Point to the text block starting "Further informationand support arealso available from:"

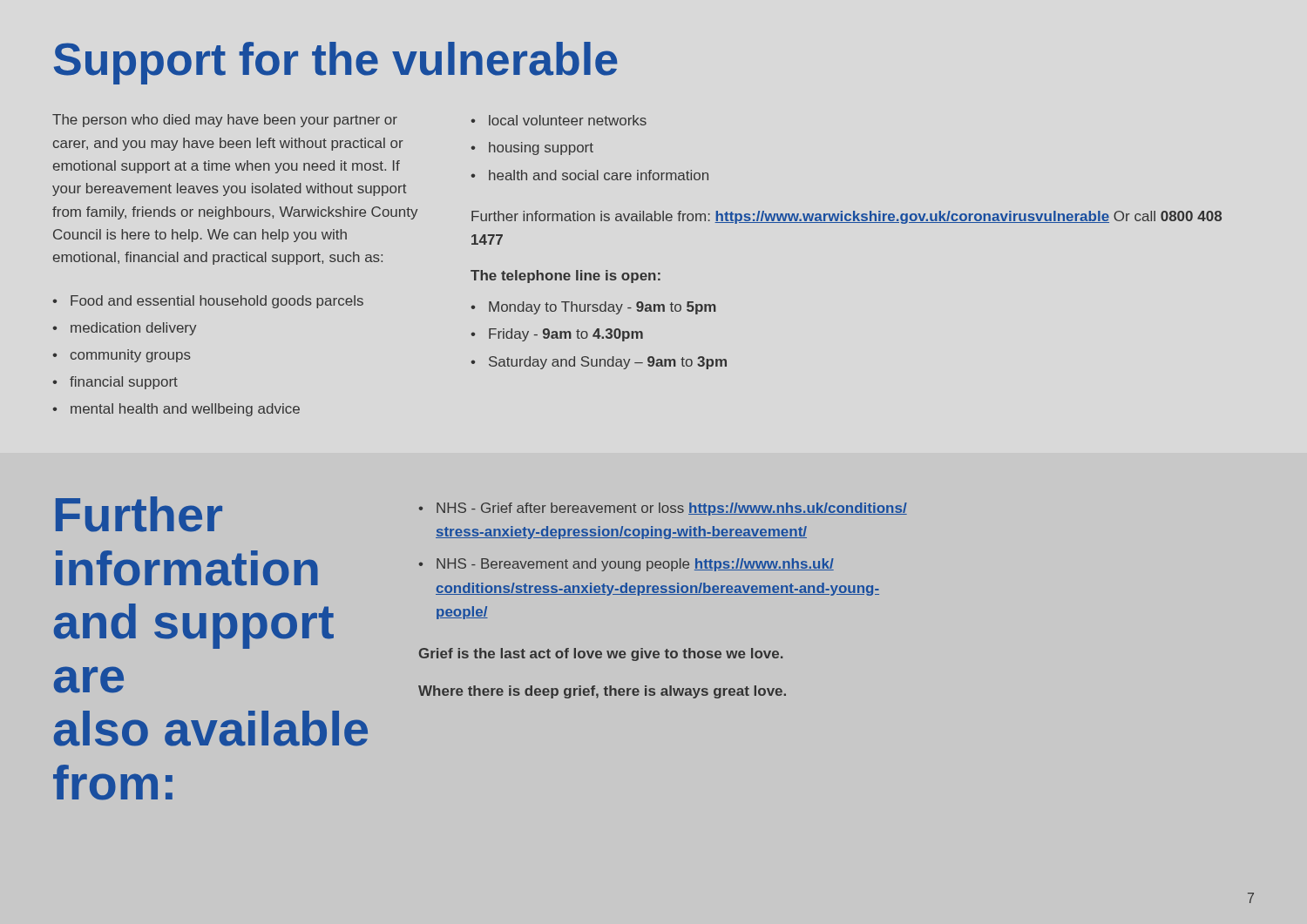pos(235,649)
